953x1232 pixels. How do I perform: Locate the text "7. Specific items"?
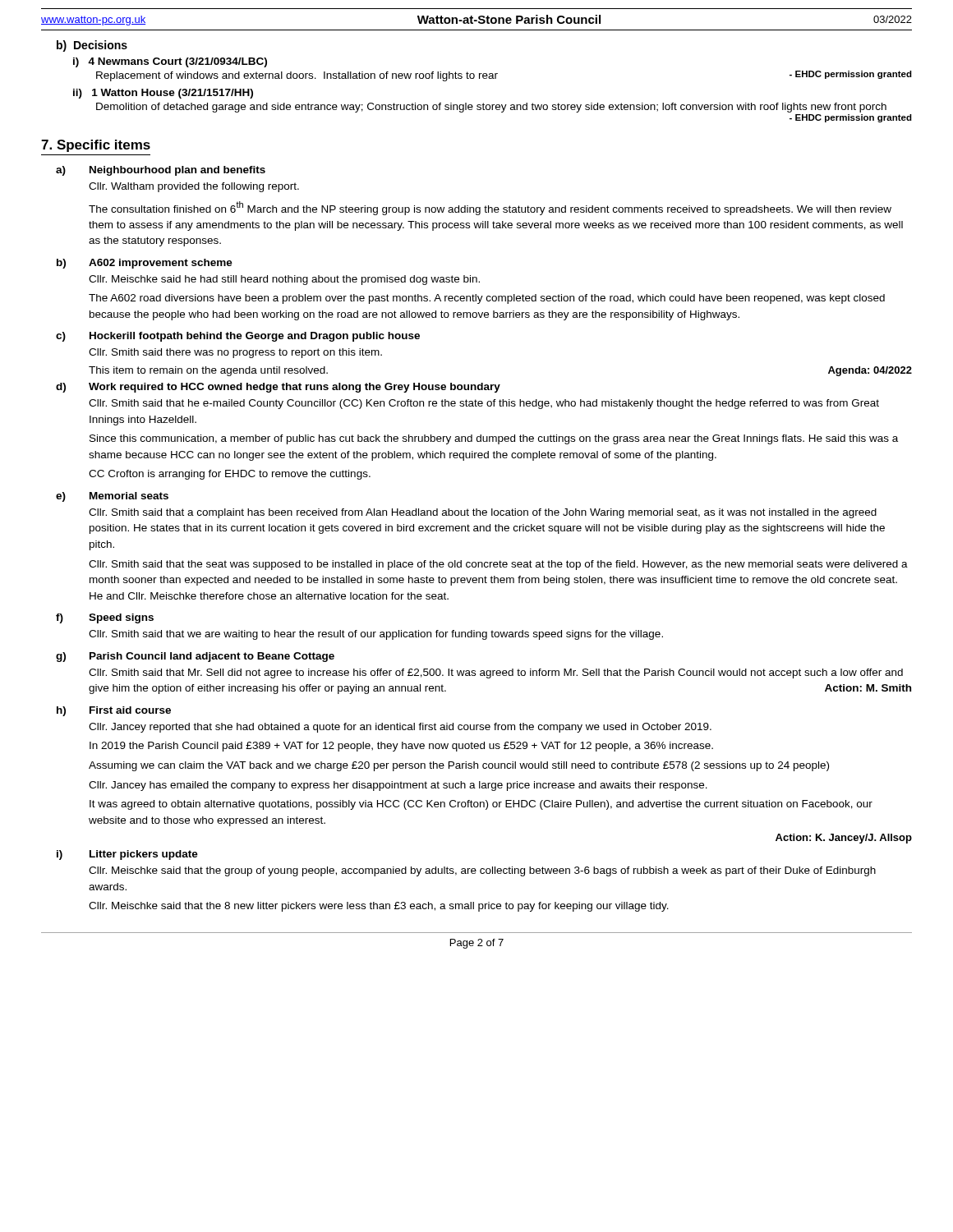pyautogui.click(x=96, y=146)
